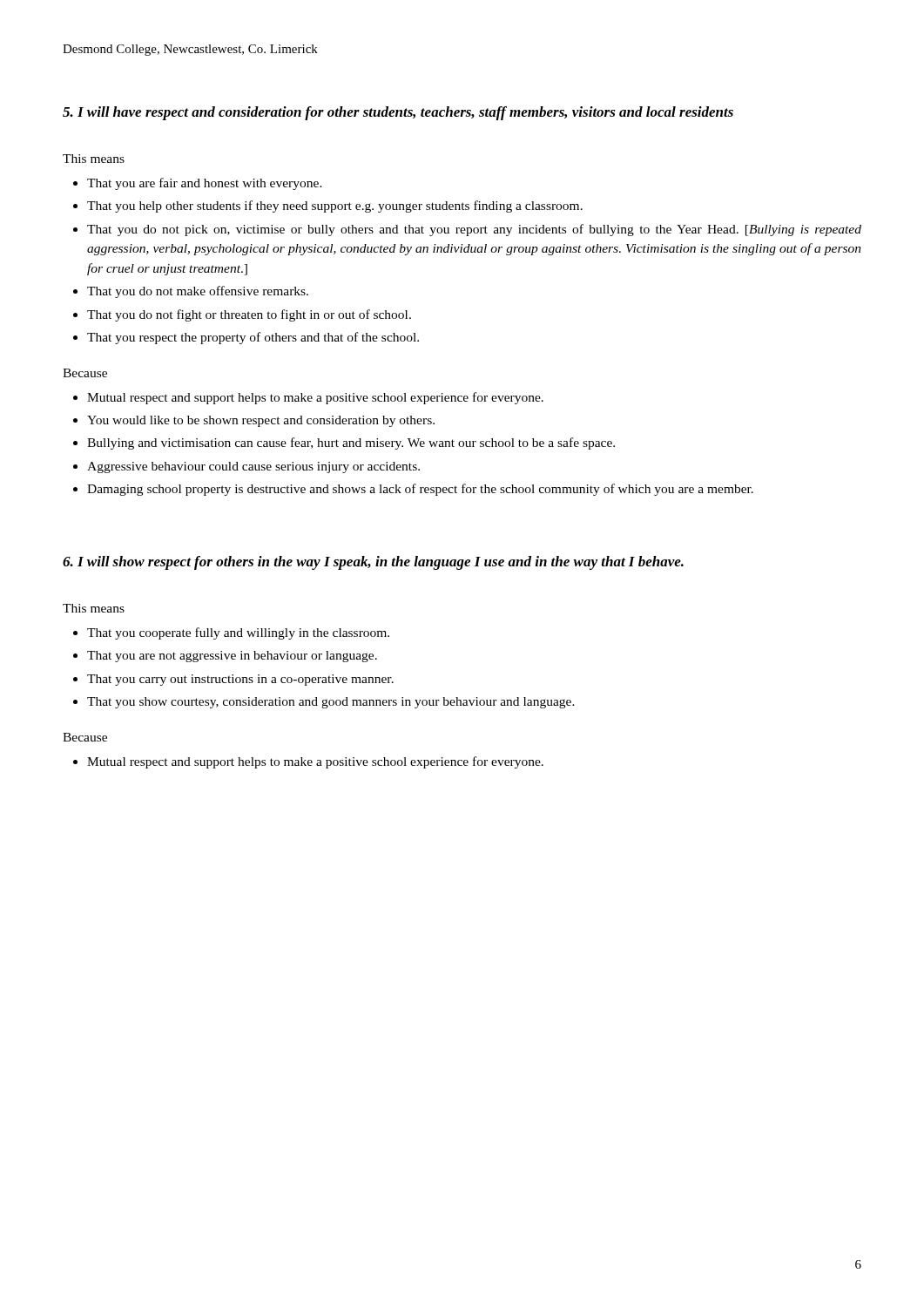The image size is (924, 1307).
Task: Click the passage that begins "That you do not pick on, victimise or"
Action: (474, 248)
